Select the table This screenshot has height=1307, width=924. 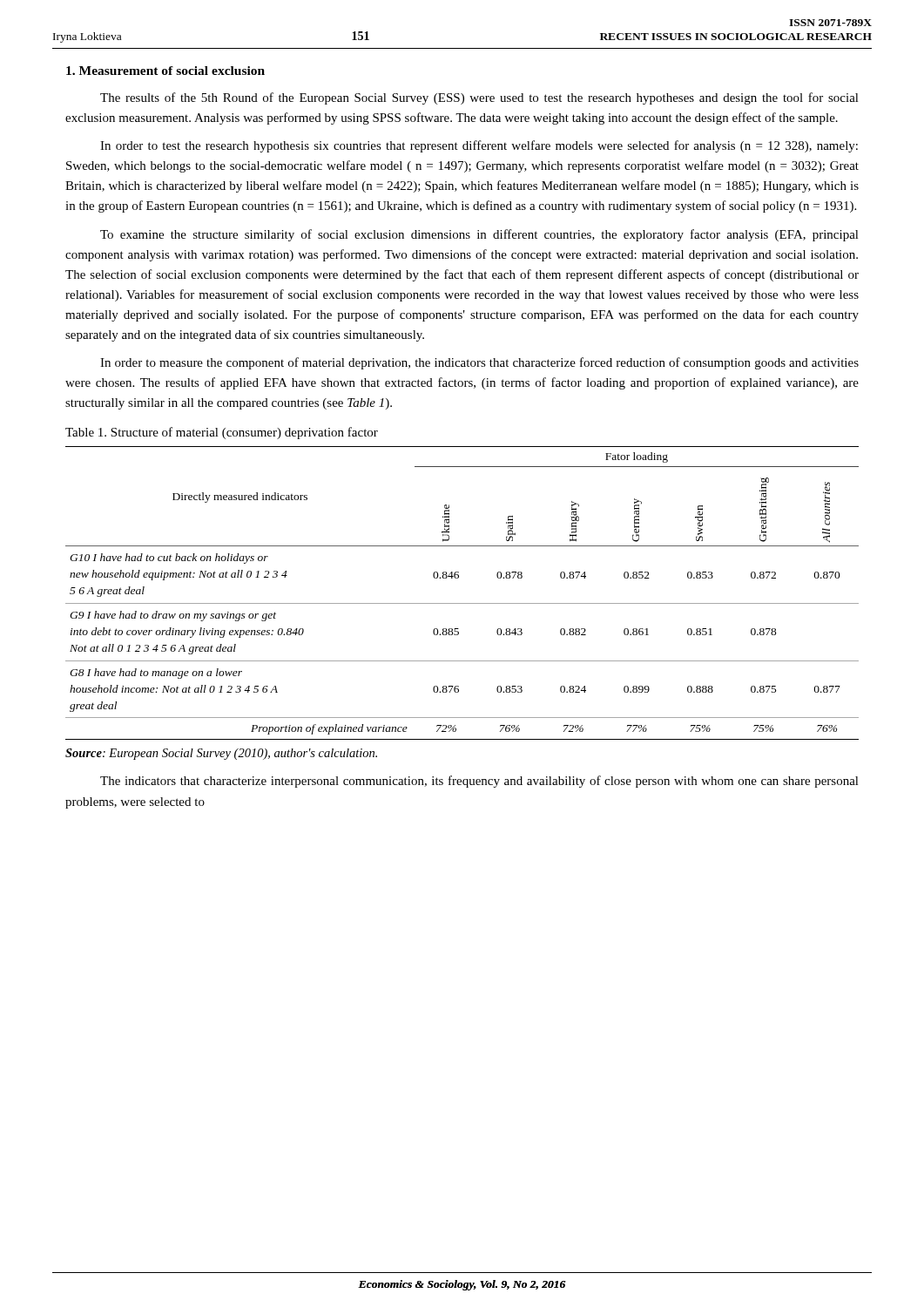click(x=462, y=593)
